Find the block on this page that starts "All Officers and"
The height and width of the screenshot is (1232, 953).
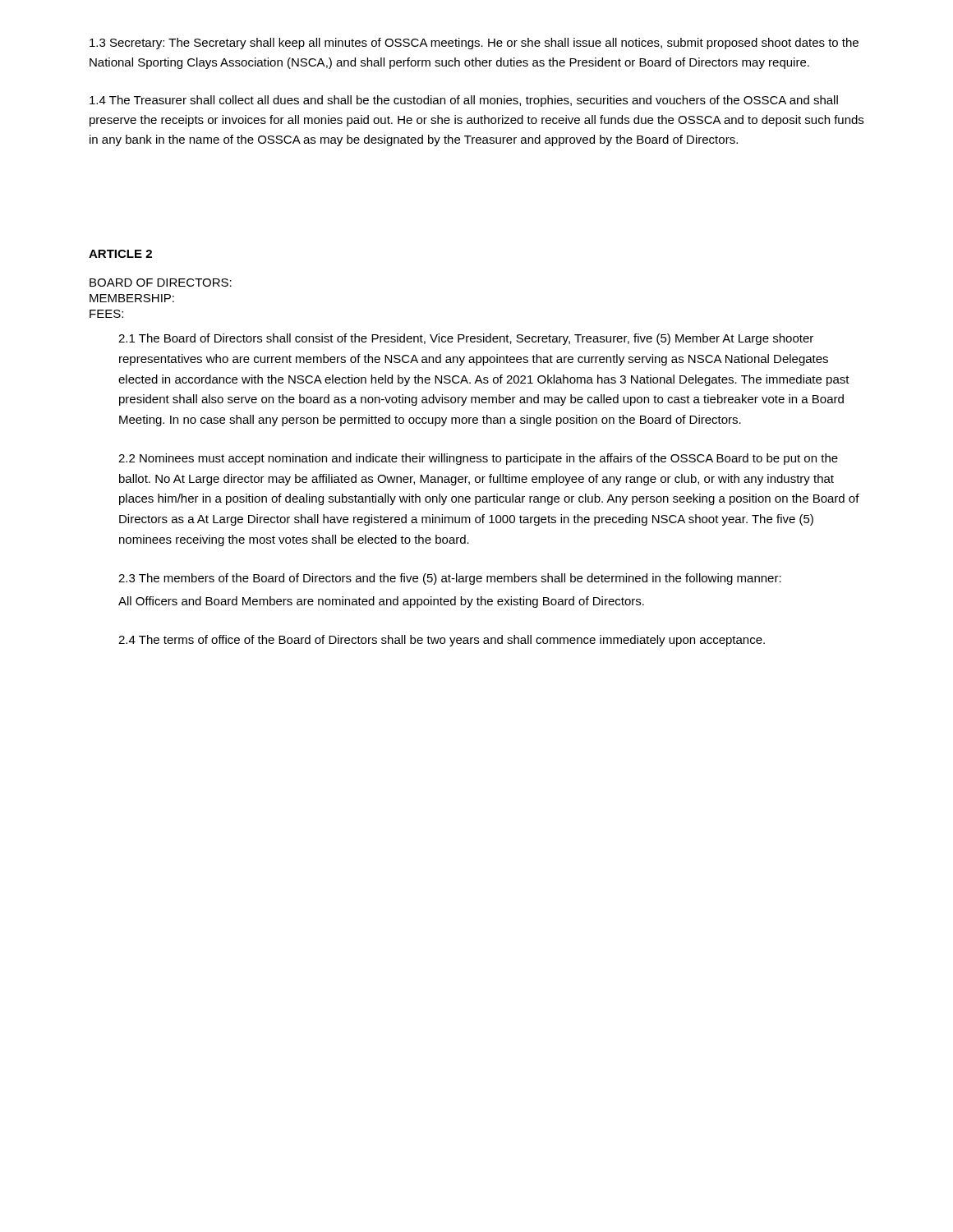point(382,601)
